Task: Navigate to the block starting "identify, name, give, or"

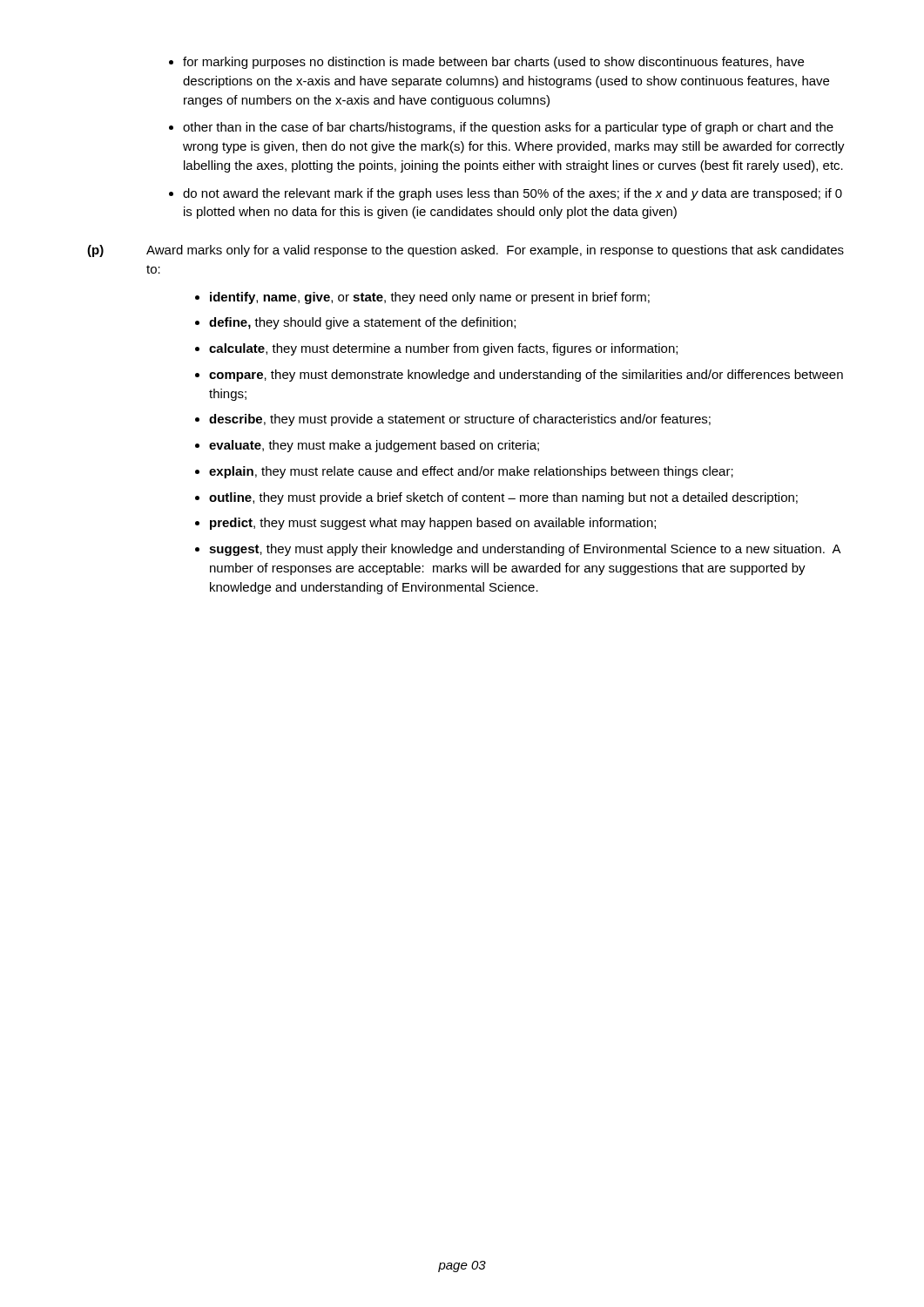Action: pos(430,296)
